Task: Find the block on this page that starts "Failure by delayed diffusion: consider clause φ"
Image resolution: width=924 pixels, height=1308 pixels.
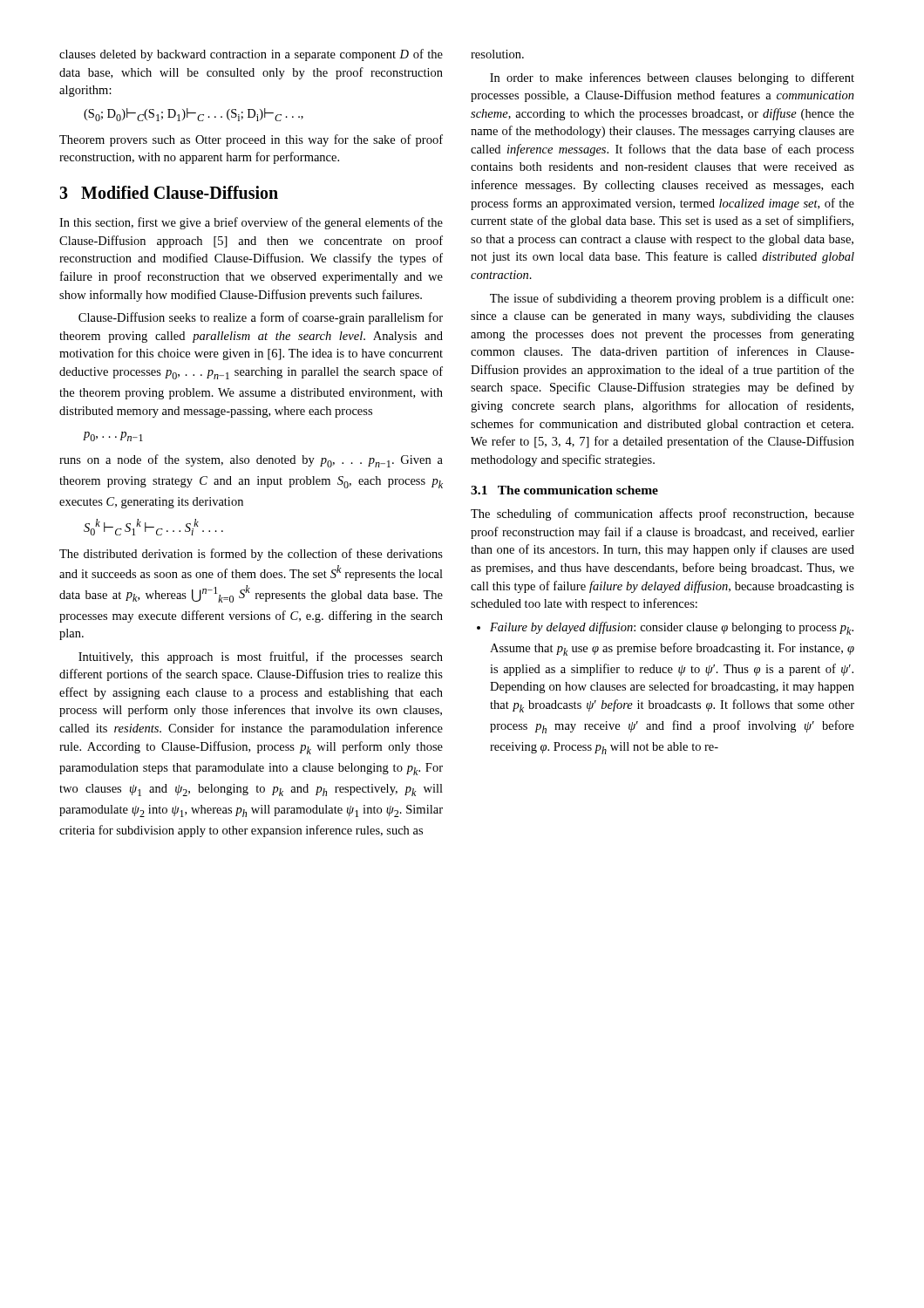Action: pos(672,688)
